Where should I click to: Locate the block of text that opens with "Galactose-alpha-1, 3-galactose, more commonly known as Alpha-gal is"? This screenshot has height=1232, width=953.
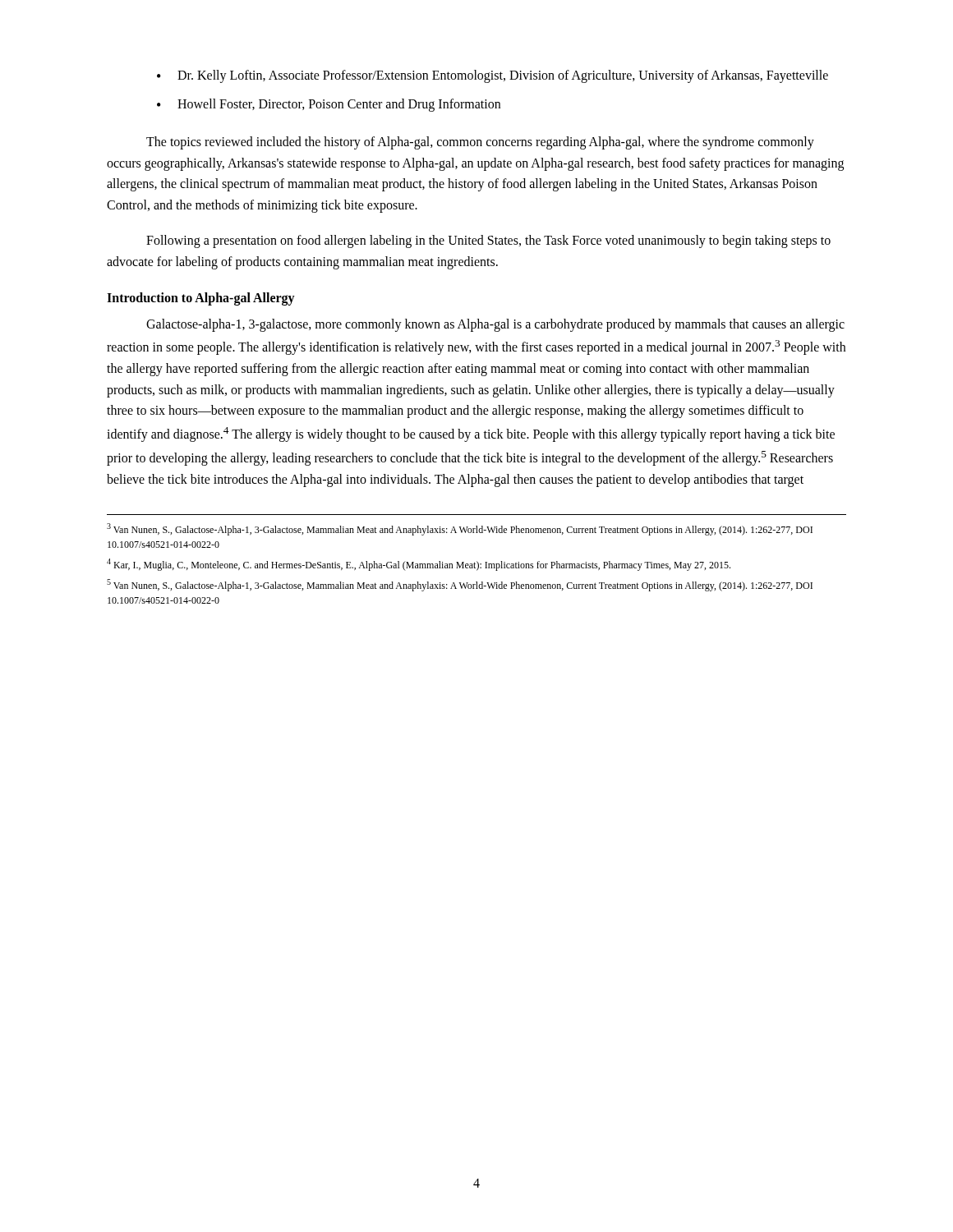476,401
